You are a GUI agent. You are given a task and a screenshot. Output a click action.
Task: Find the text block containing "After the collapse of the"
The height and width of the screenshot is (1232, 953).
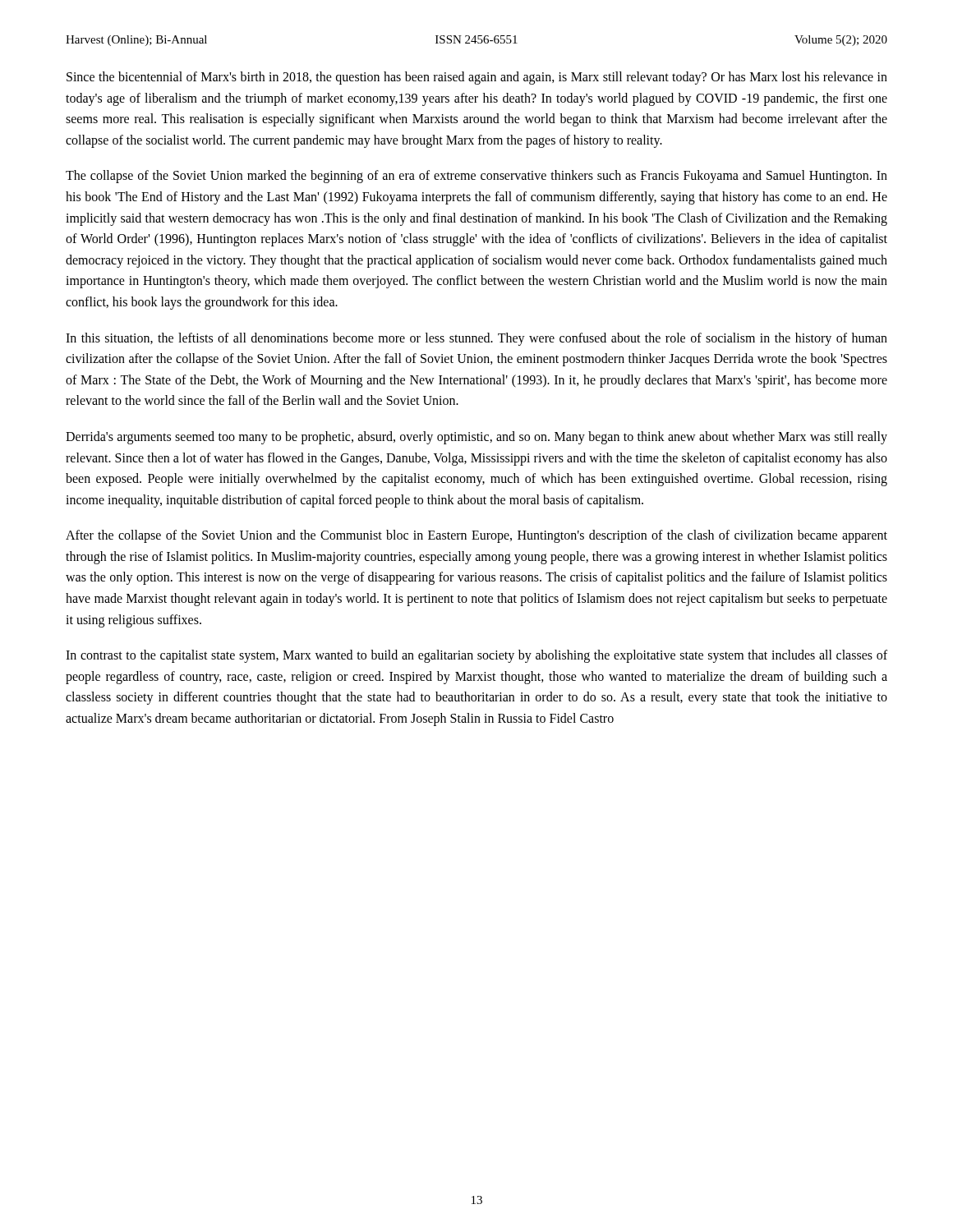pyautogui.click(x=476, y=577)
